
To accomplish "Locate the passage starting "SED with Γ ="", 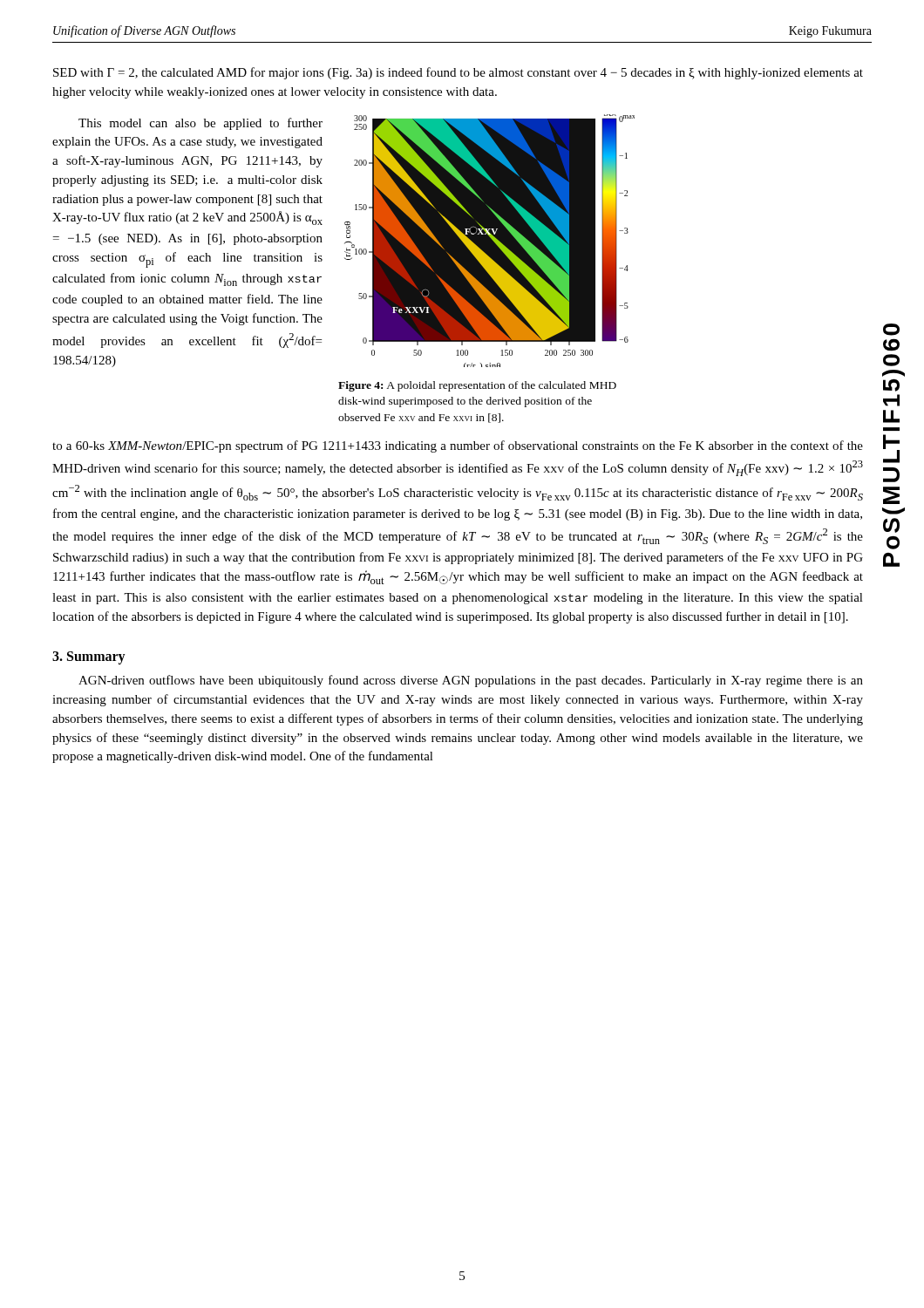I will click(458, 82).
